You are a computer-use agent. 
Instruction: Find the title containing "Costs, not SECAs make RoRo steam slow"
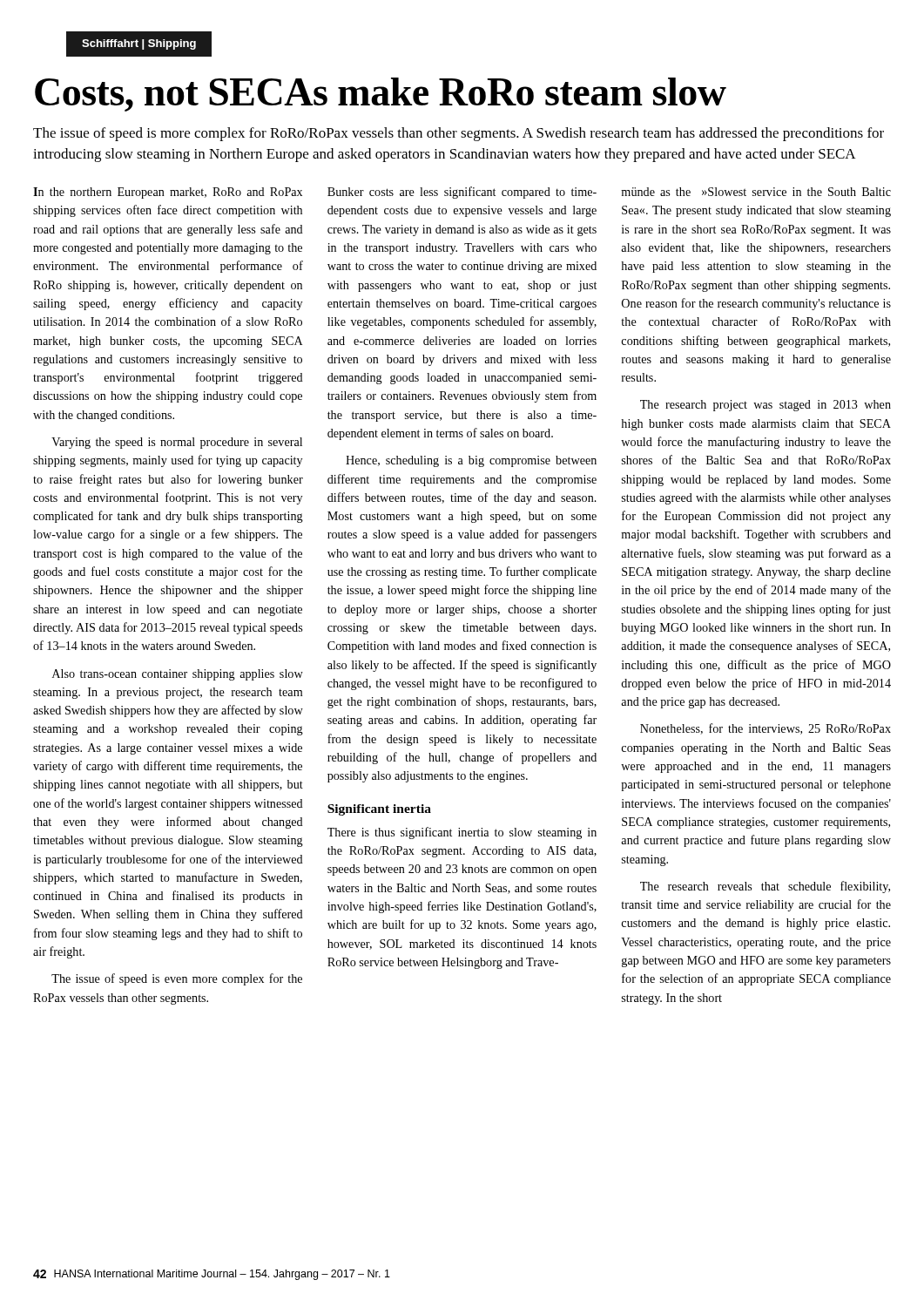pos(379,92)
